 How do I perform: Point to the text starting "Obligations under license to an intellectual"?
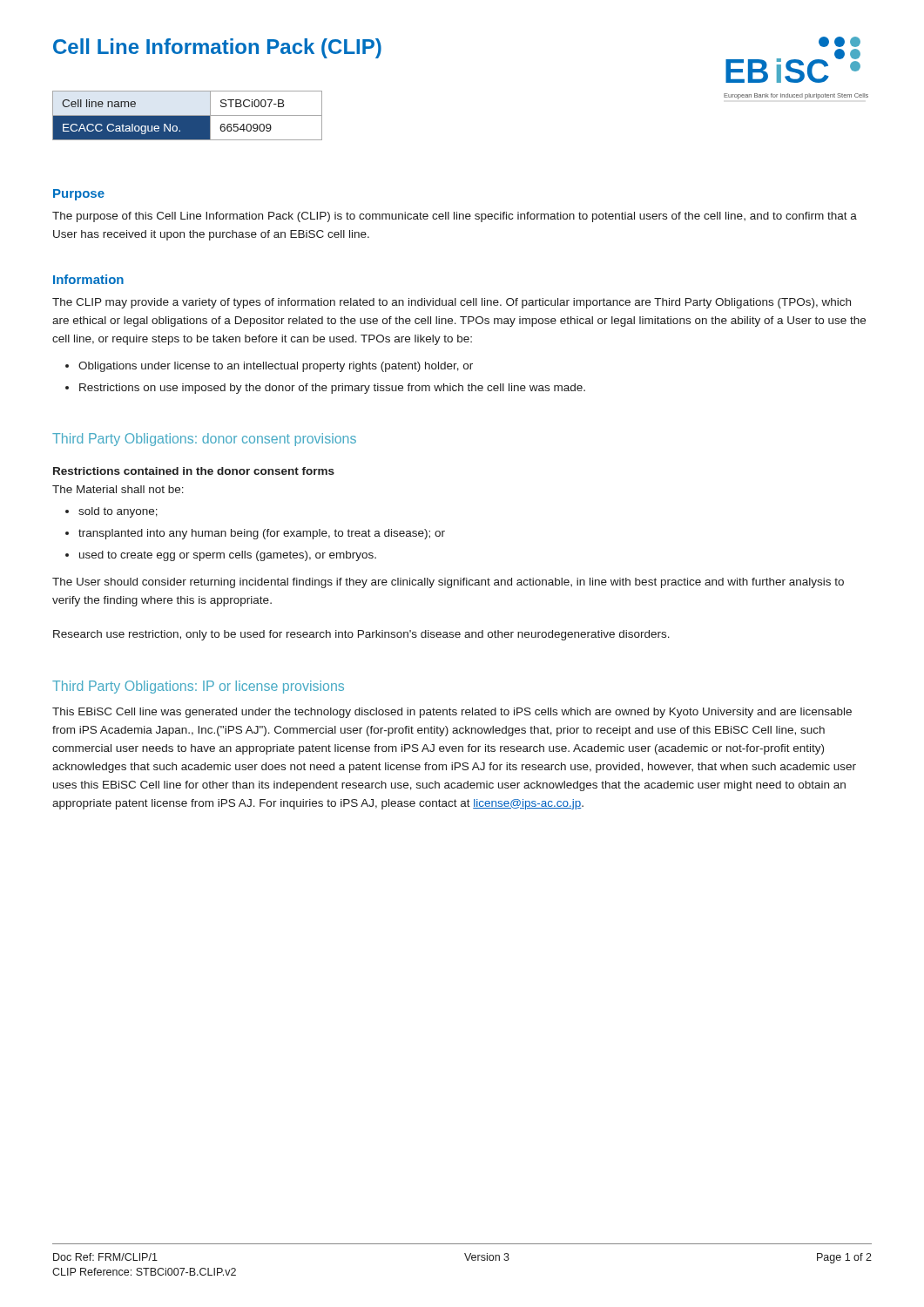pos(475,366)
